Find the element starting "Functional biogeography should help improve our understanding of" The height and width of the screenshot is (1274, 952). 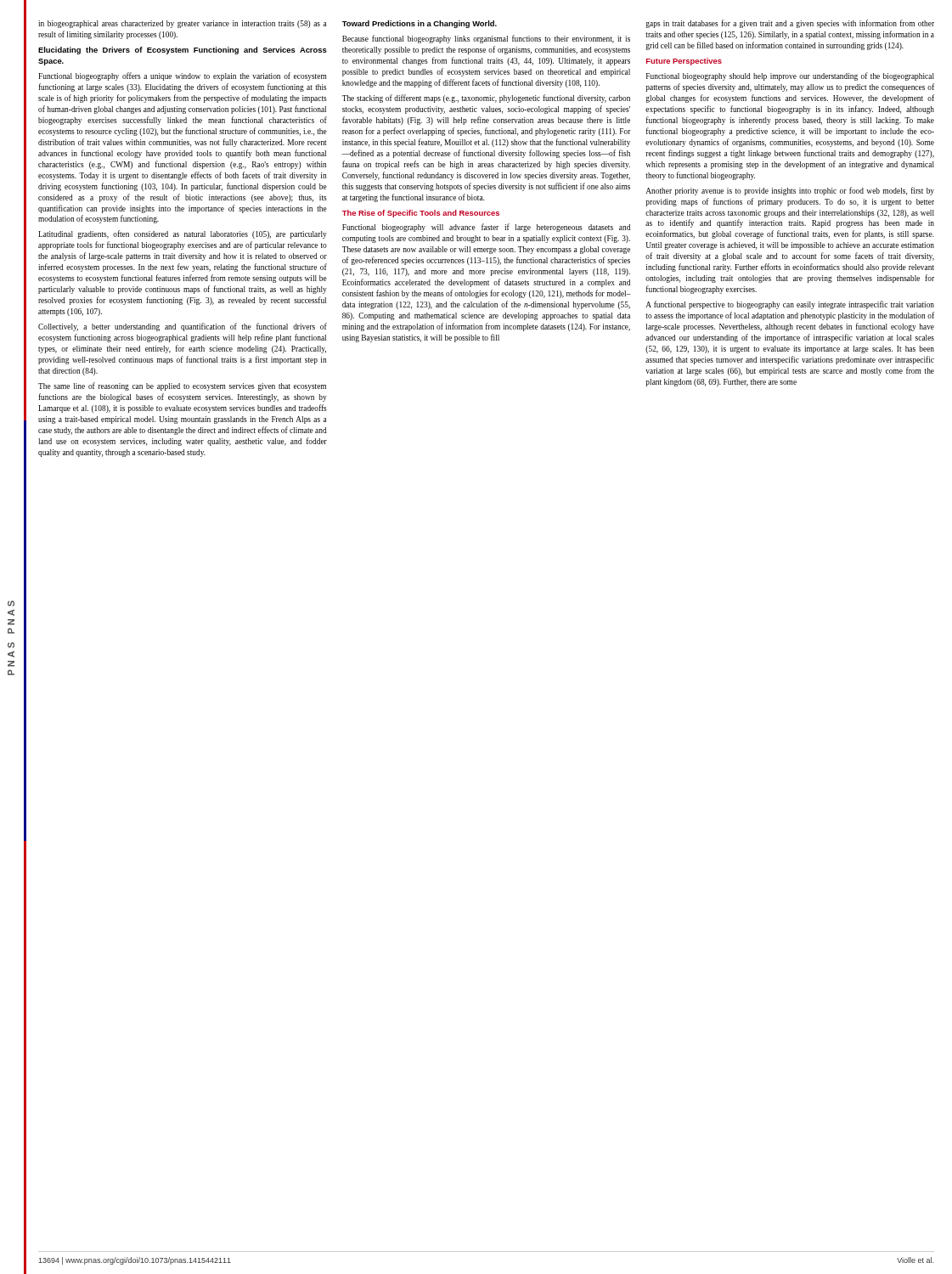[x=790, y=126]
